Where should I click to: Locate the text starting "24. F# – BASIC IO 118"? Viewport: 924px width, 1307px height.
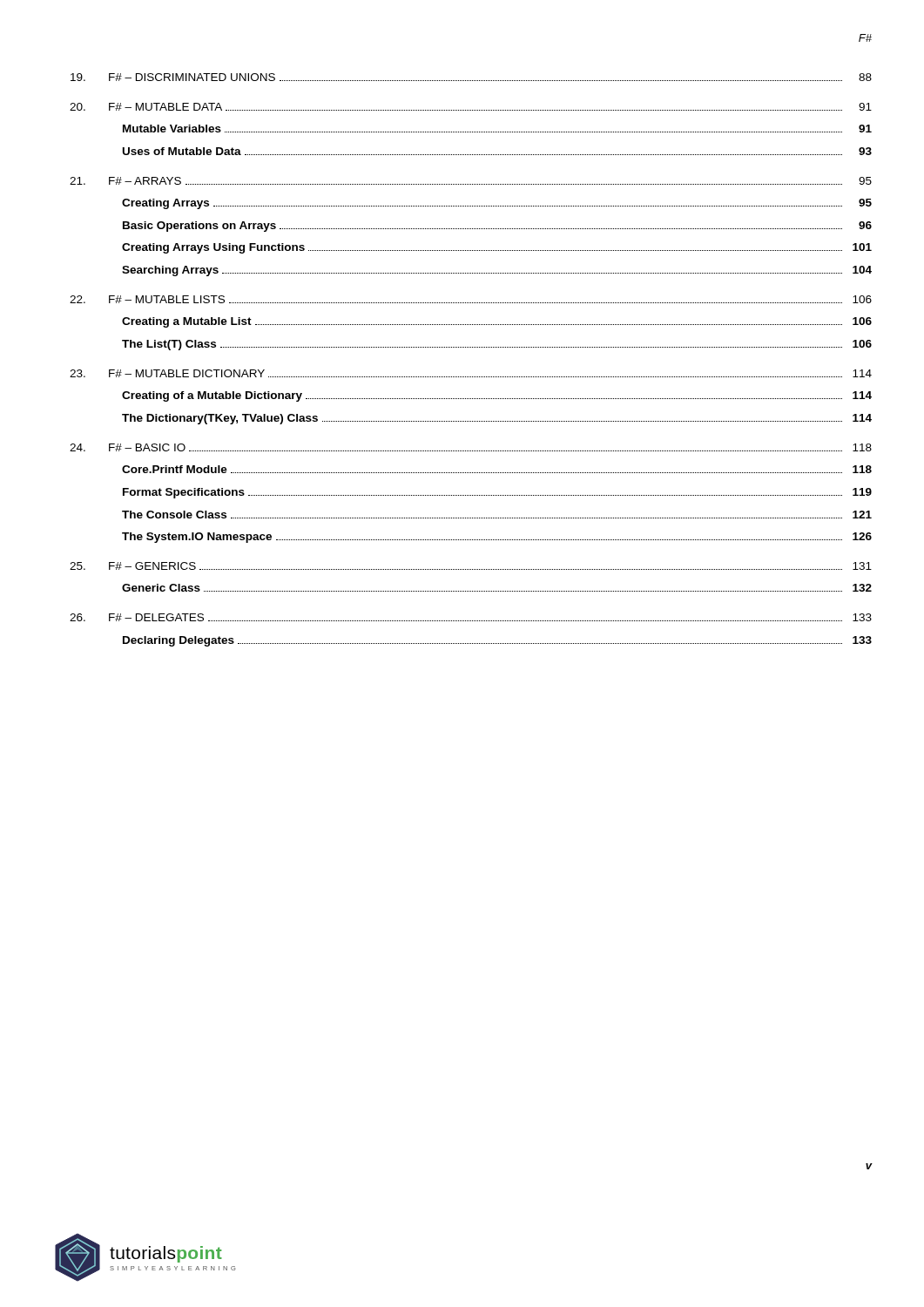(471, 447)
